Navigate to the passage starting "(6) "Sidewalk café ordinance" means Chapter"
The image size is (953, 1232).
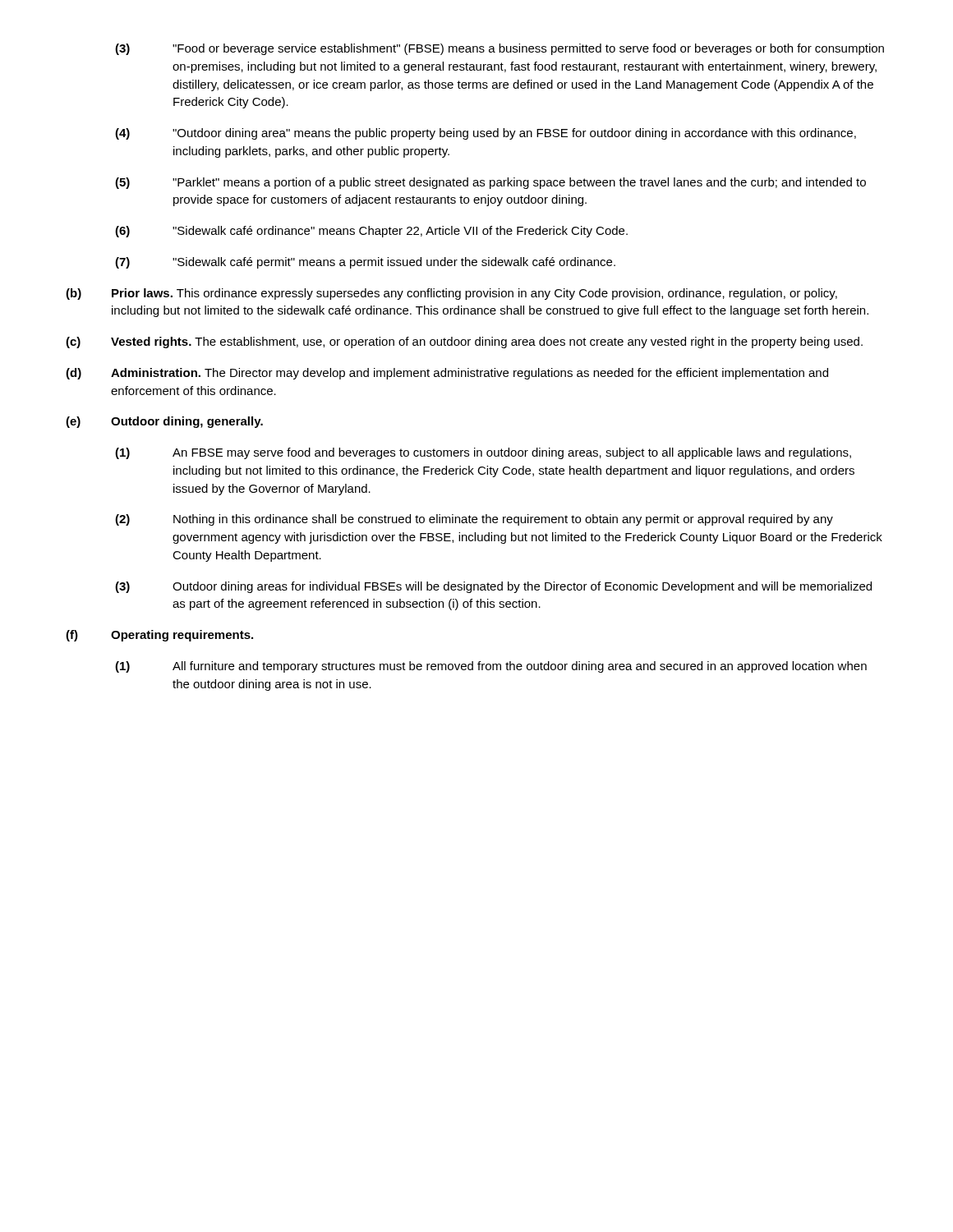click(501, 231)
